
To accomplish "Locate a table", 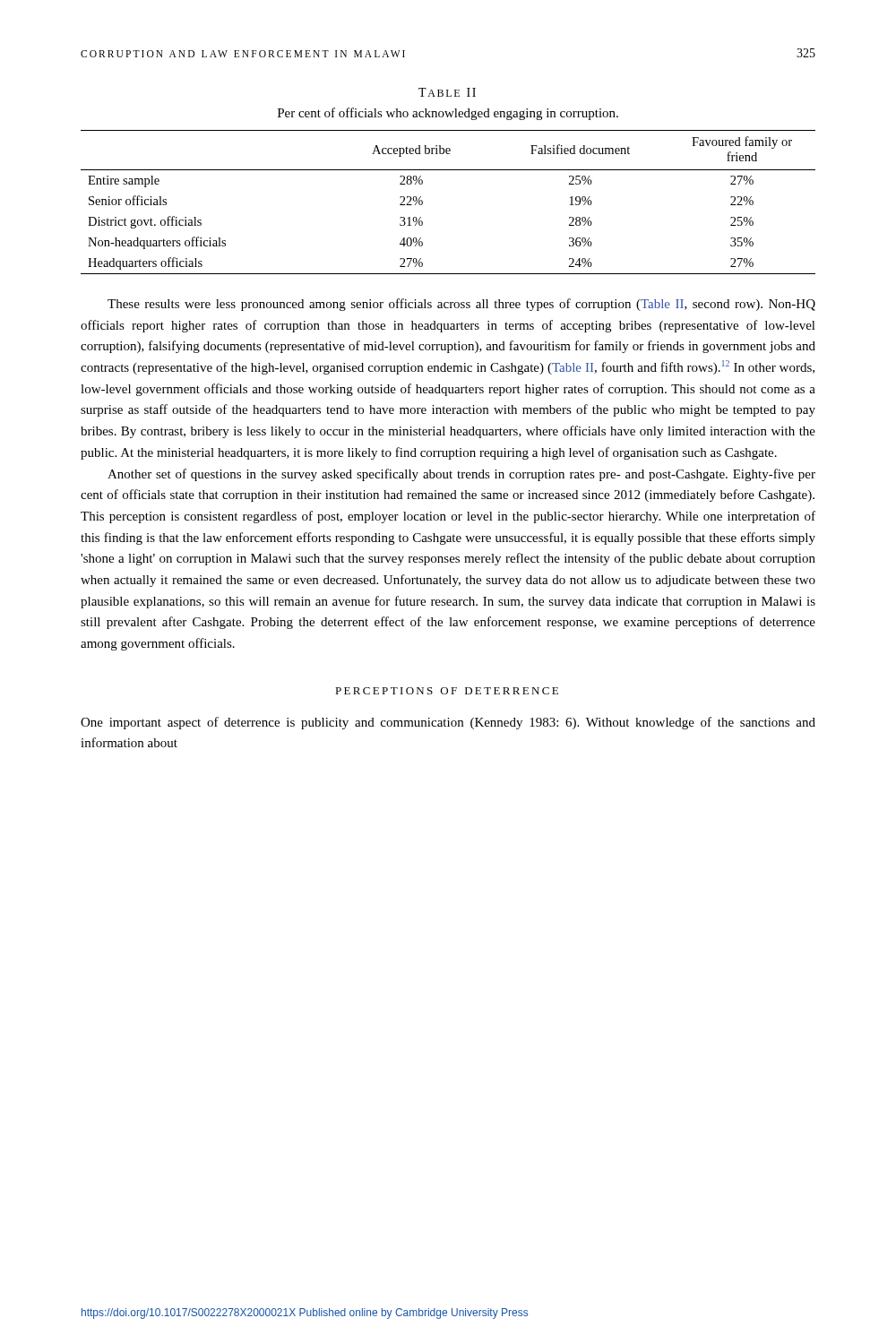I will 448,203.
